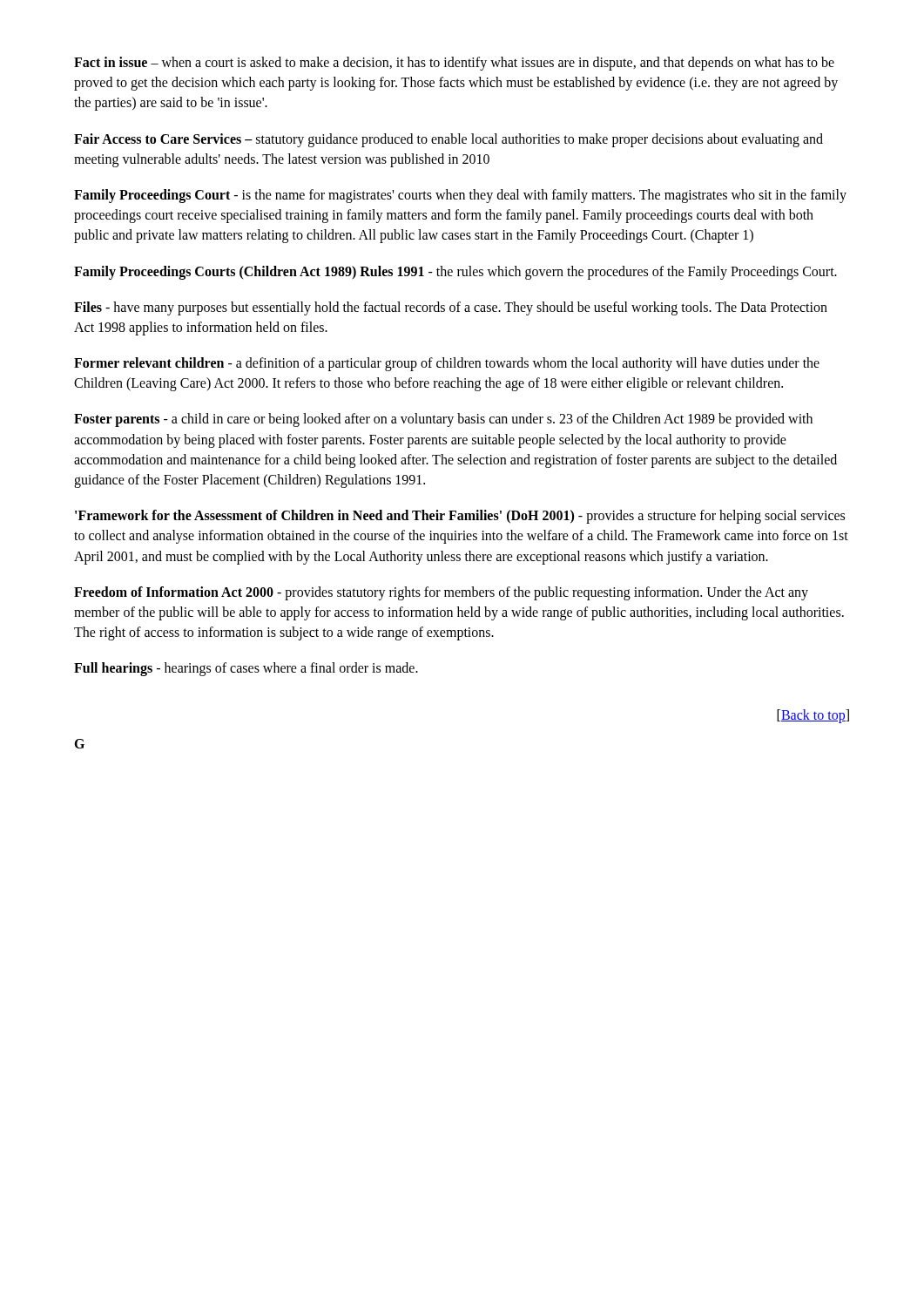Viewport: 924px width, 1307px height.
Task: Click the passage that begins "Foster parents -"
Action: [x=456, y=449]
